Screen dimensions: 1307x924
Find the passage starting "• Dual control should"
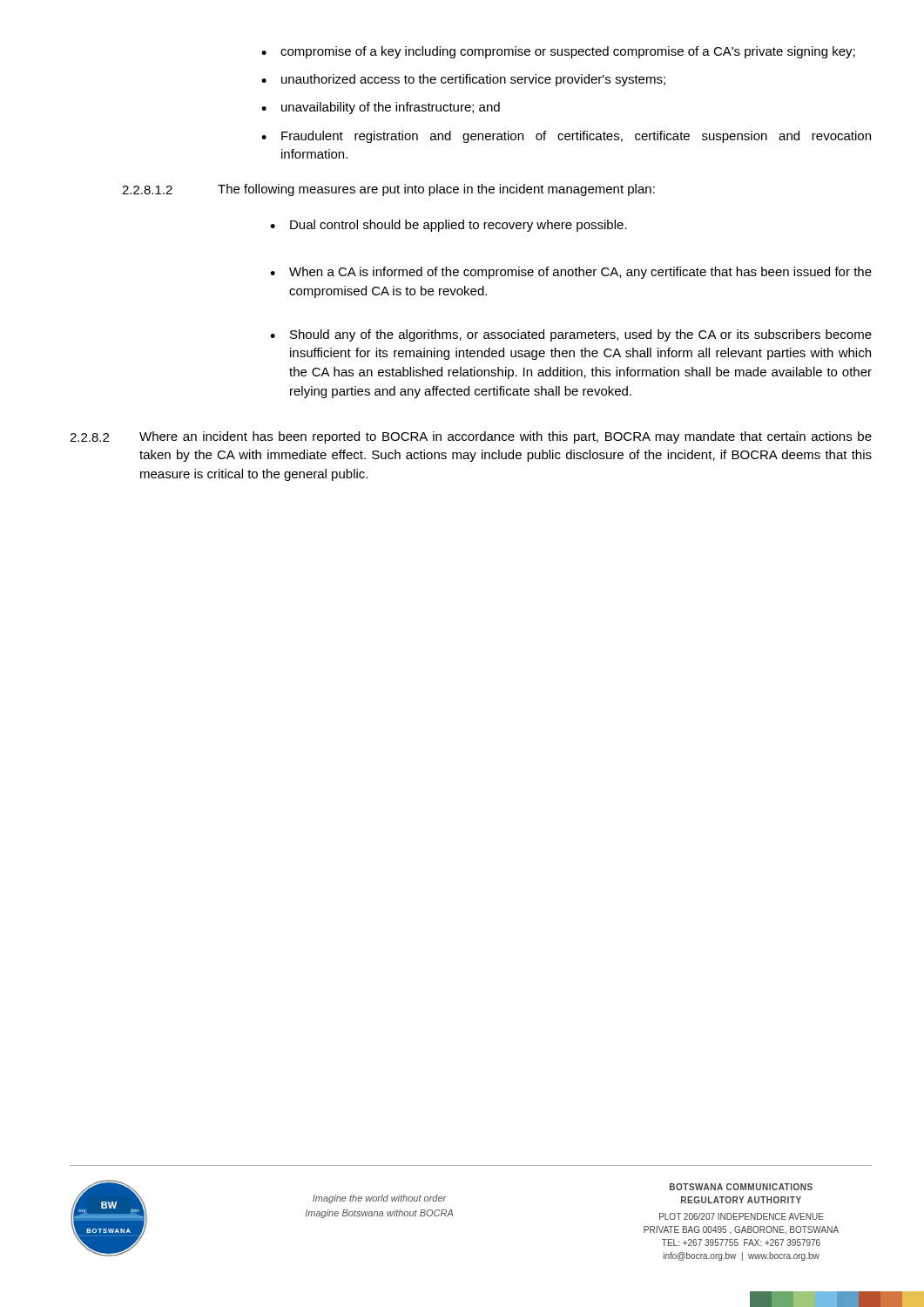tap(571, 226)
